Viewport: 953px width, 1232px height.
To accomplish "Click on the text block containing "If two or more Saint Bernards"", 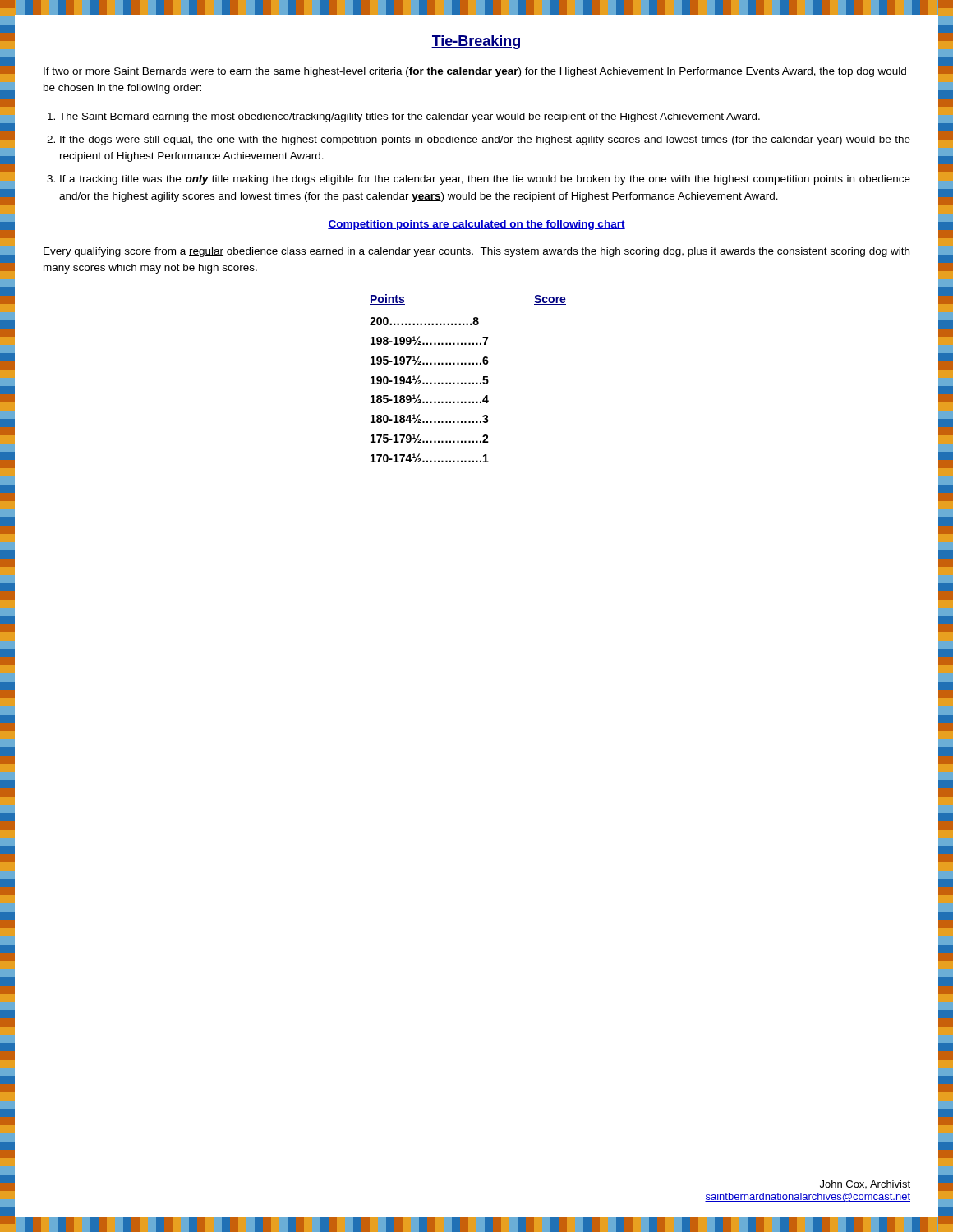I will pos(475,79).
